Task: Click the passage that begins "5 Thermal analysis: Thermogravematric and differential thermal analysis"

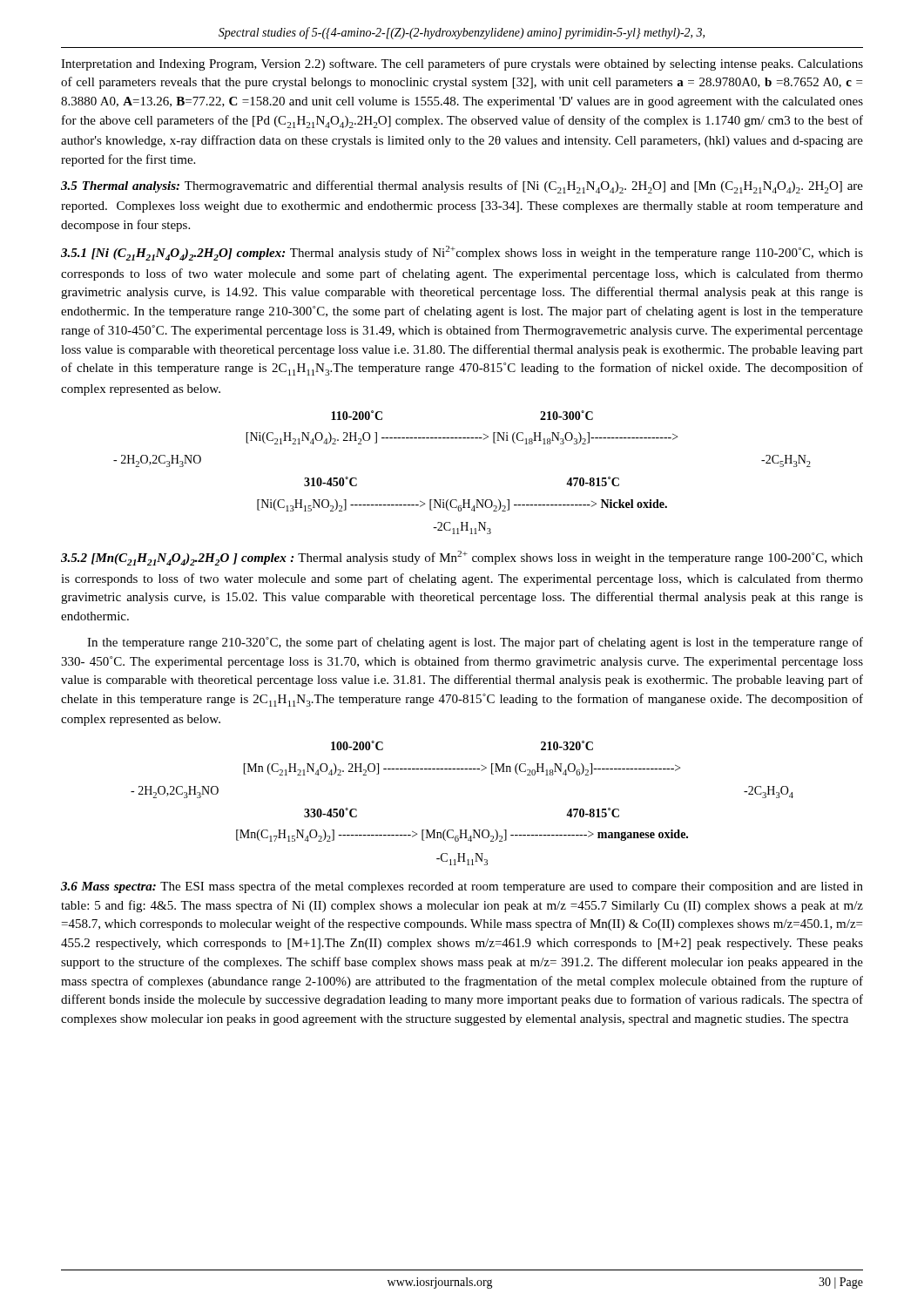Action: point(462,205)
